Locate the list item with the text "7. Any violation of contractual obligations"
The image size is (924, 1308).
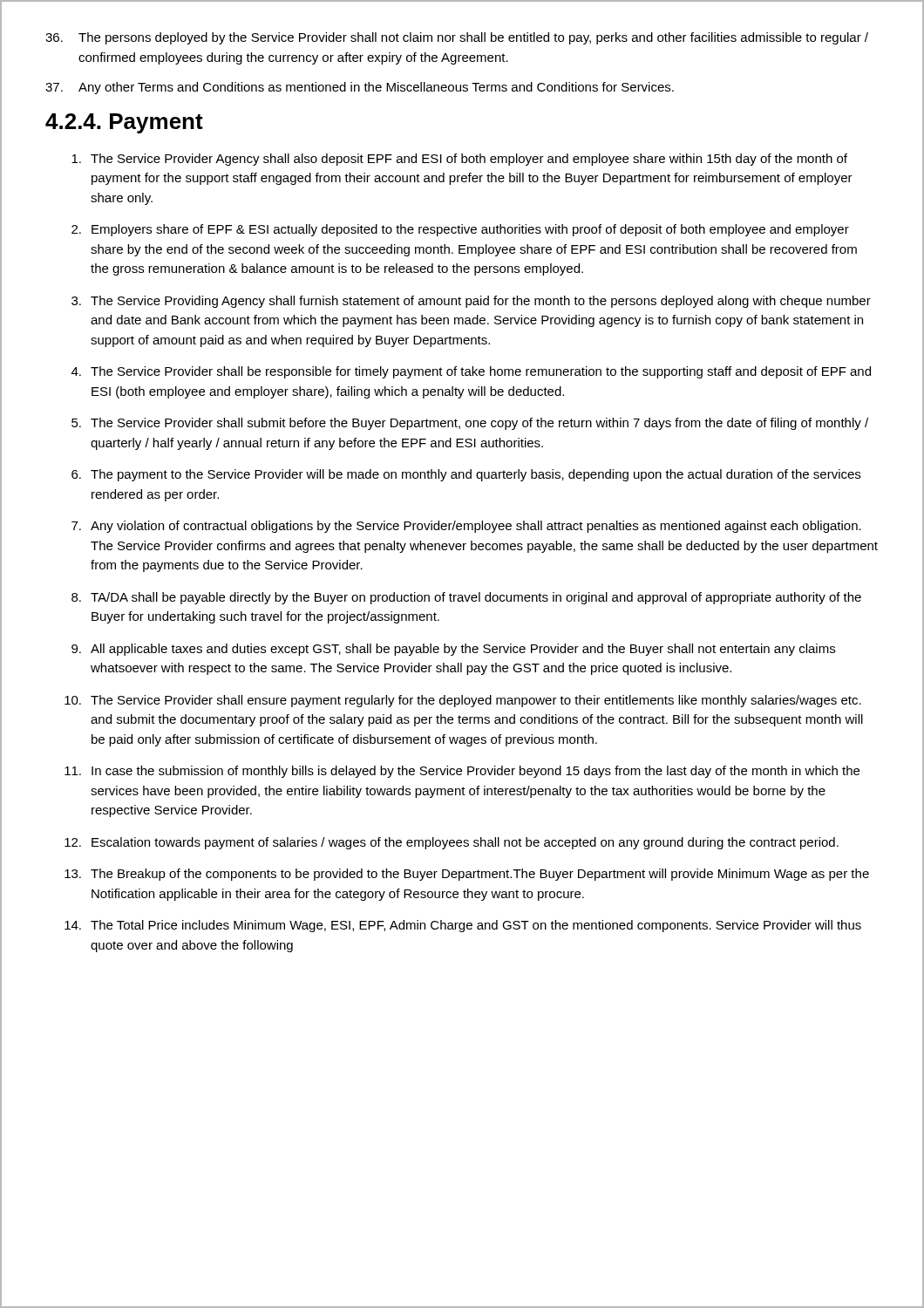click(462, 546)
